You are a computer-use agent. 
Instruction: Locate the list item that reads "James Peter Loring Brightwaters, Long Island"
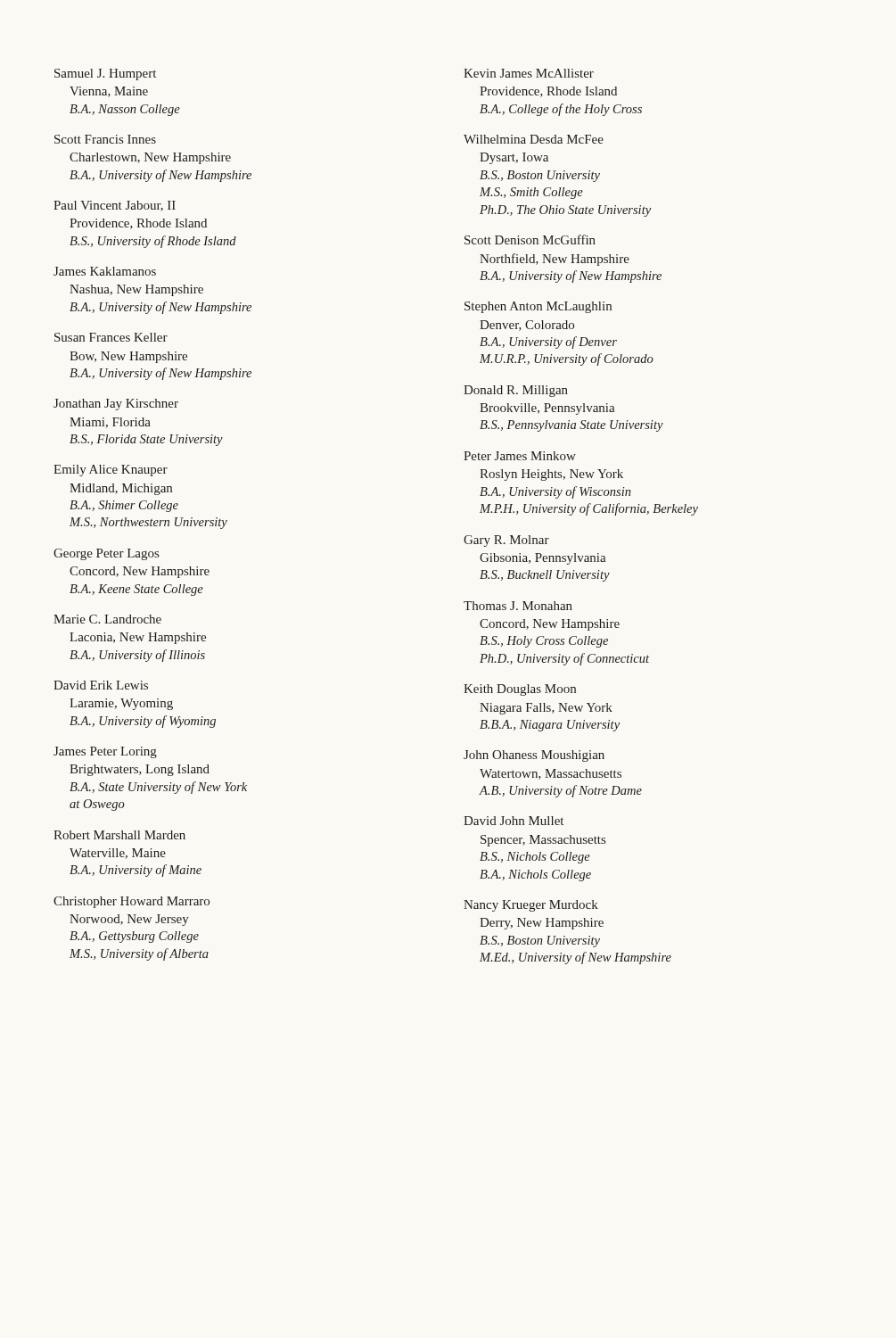[241, 778]
